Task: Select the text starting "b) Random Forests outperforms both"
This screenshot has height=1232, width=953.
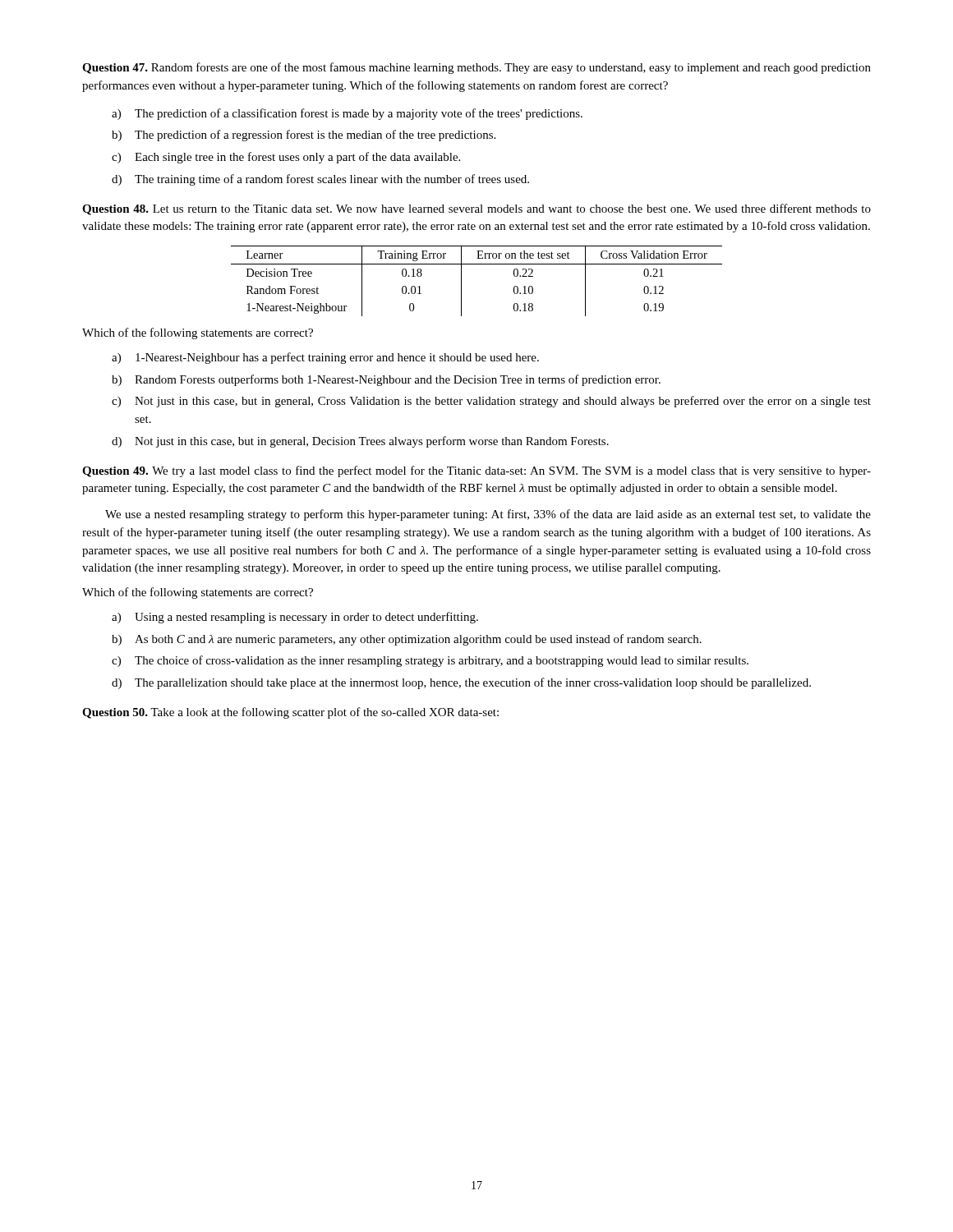Action: point(491,380)
